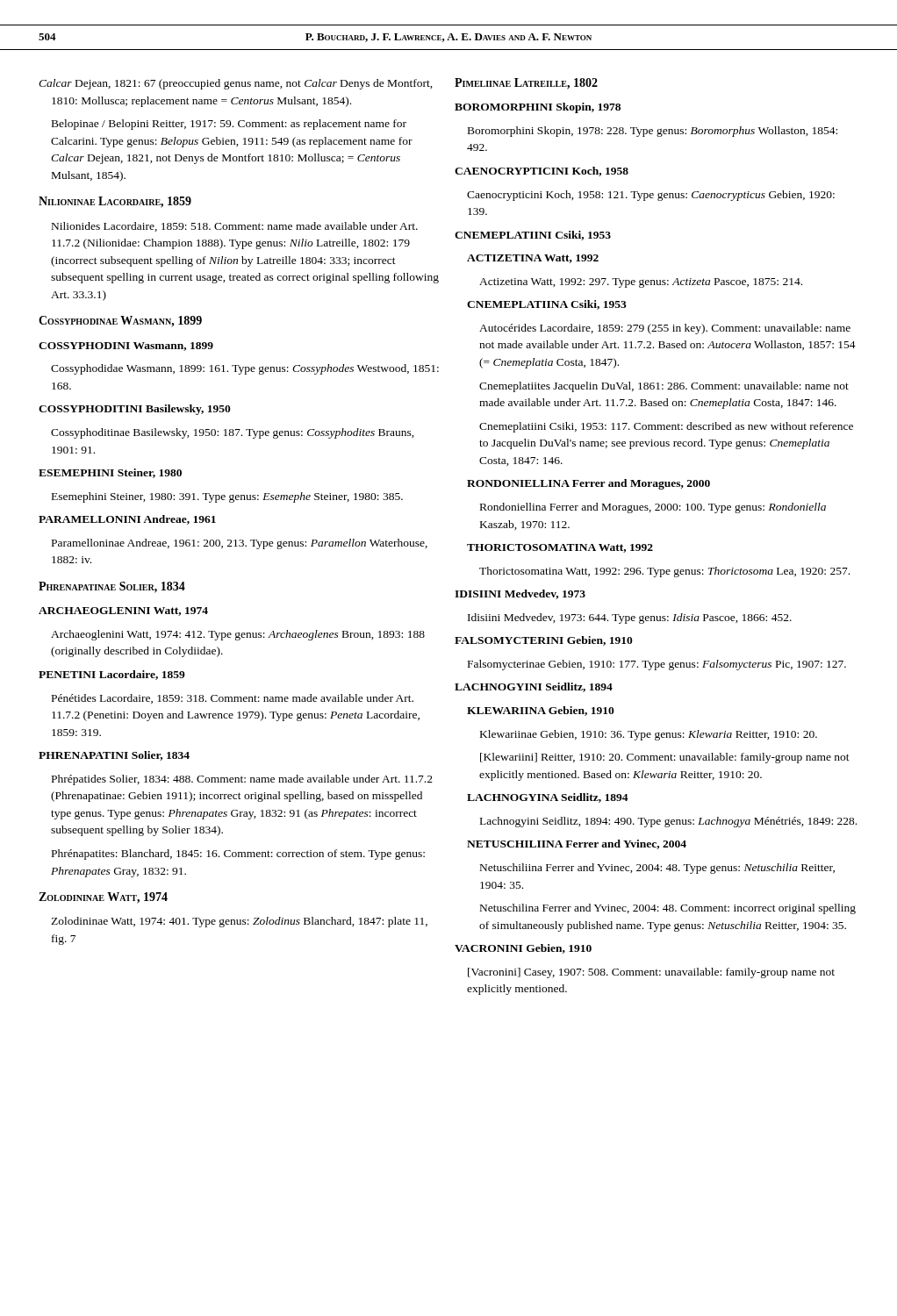The image size is (897, 1316).
Task: Click the passage that begins "[Vacronini] Casey, 1907: 508. Comment: unavailable:"
Action: (651, 980)
